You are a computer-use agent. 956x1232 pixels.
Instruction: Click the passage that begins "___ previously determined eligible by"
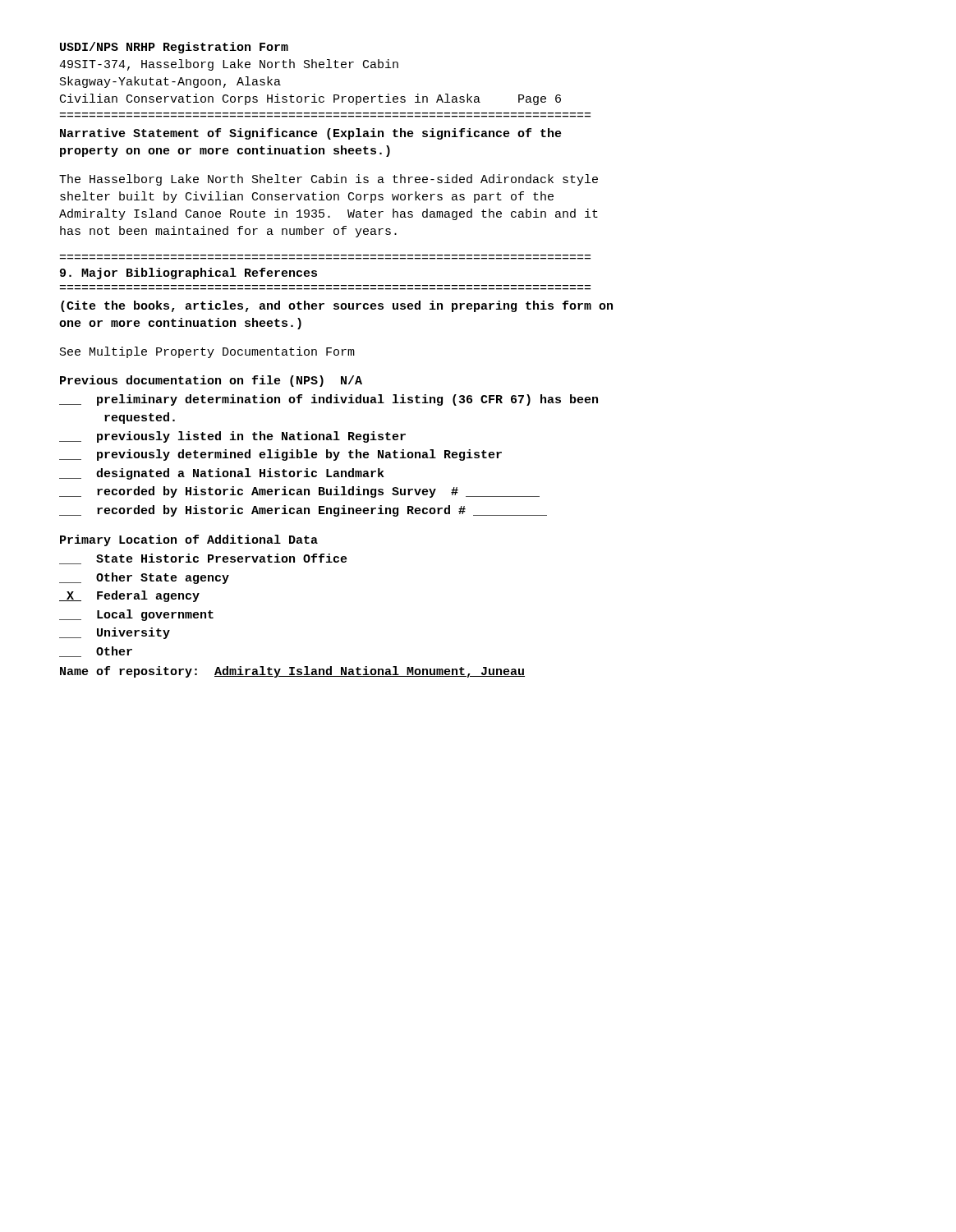point(281,455)
